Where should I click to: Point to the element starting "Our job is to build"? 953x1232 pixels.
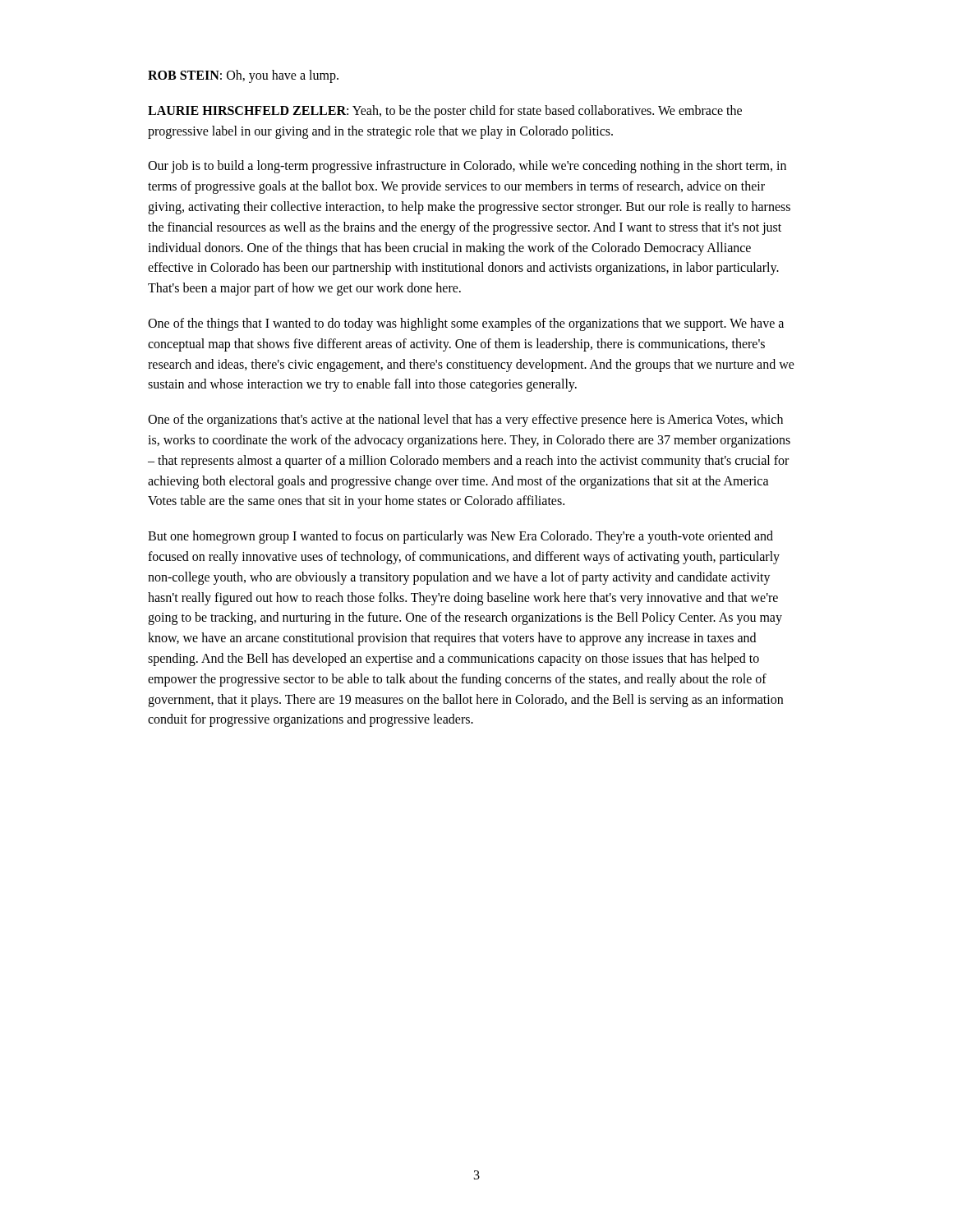[469, 227]
